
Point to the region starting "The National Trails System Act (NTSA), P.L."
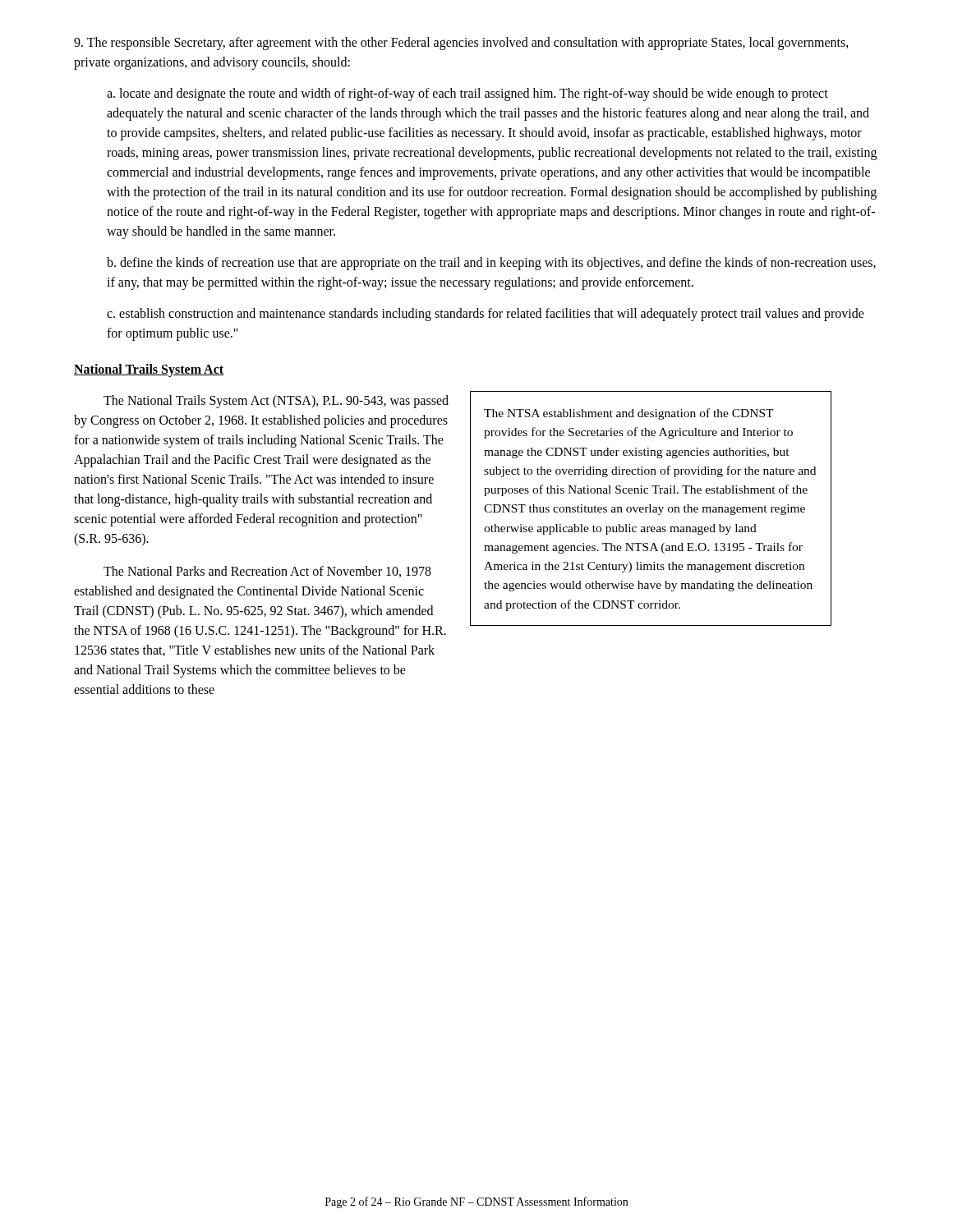tap(261, 469)
